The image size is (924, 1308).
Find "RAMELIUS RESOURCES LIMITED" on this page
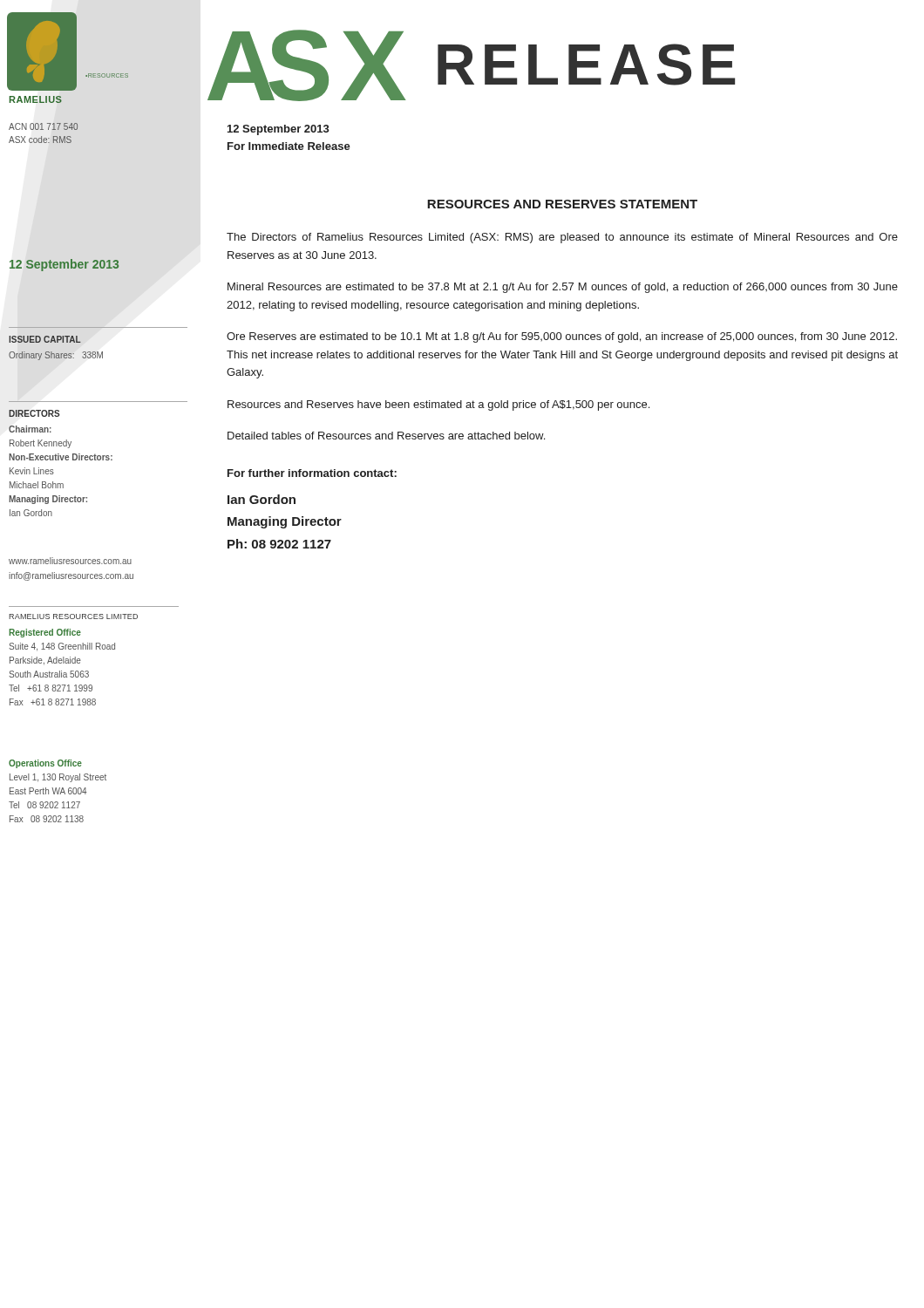click(74, 617)
